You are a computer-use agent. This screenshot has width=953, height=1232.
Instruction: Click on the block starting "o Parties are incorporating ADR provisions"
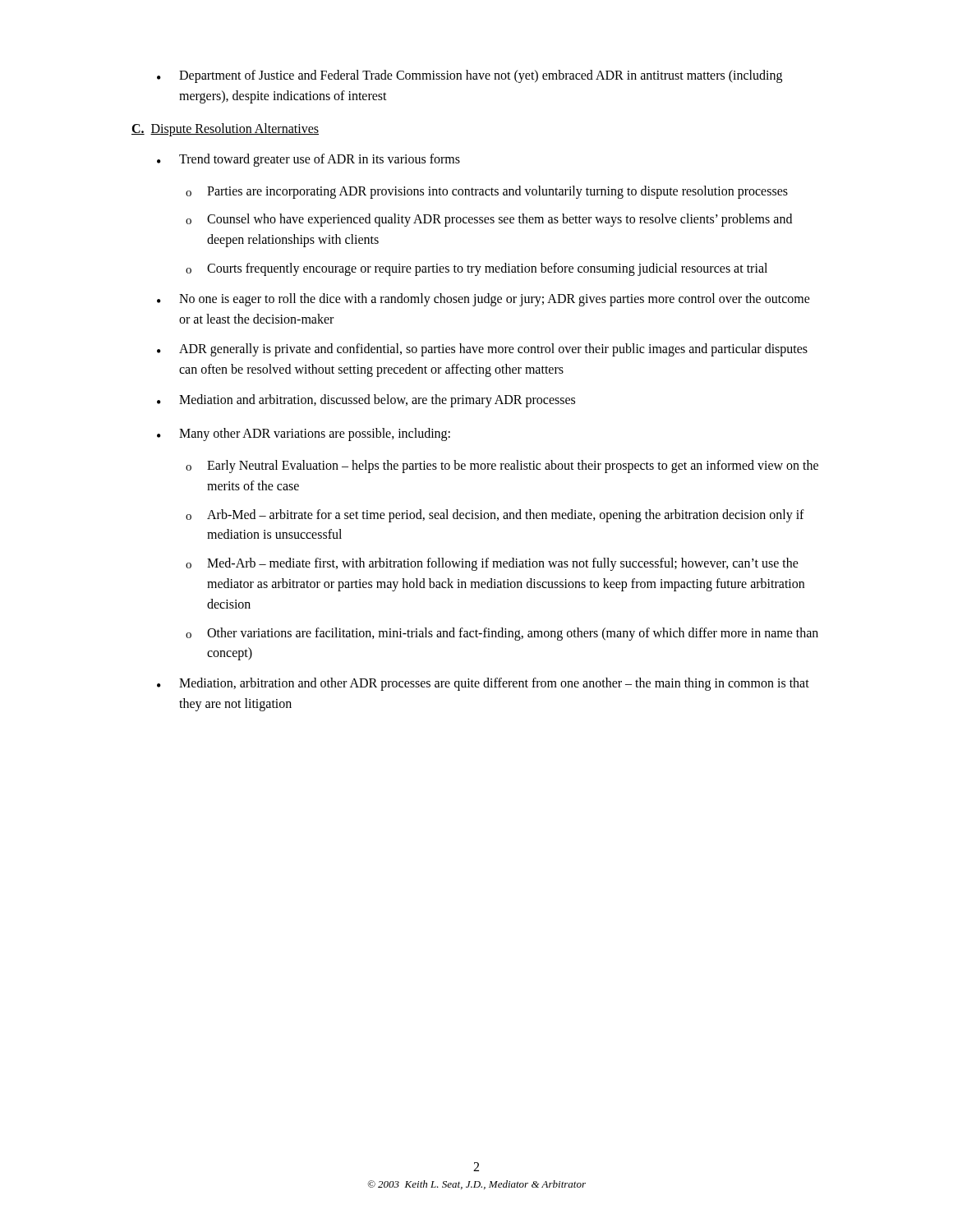pyautogui.click(x=504, y=191)
